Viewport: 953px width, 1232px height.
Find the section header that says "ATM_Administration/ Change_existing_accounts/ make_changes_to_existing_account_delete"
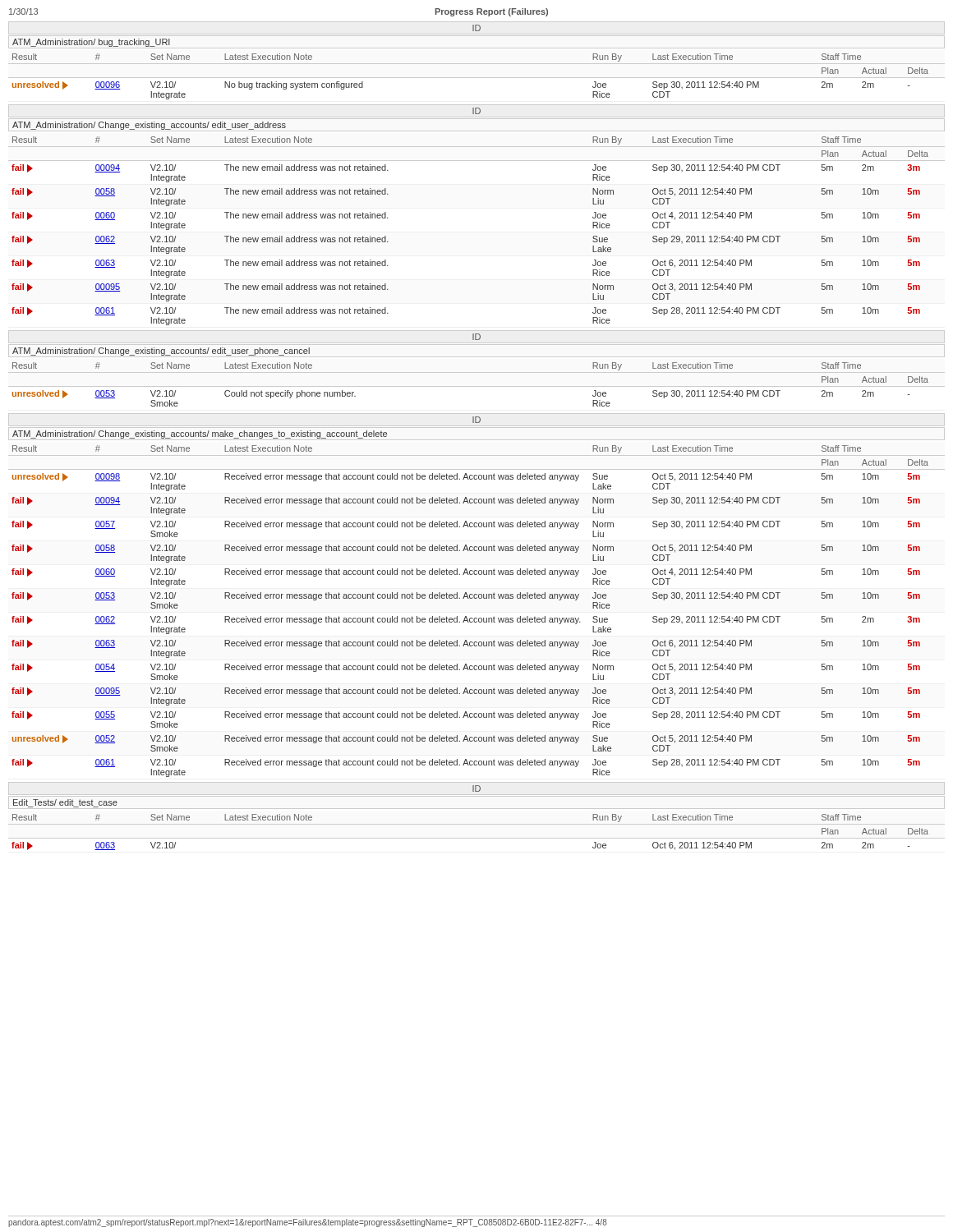[x=200, y=434]
